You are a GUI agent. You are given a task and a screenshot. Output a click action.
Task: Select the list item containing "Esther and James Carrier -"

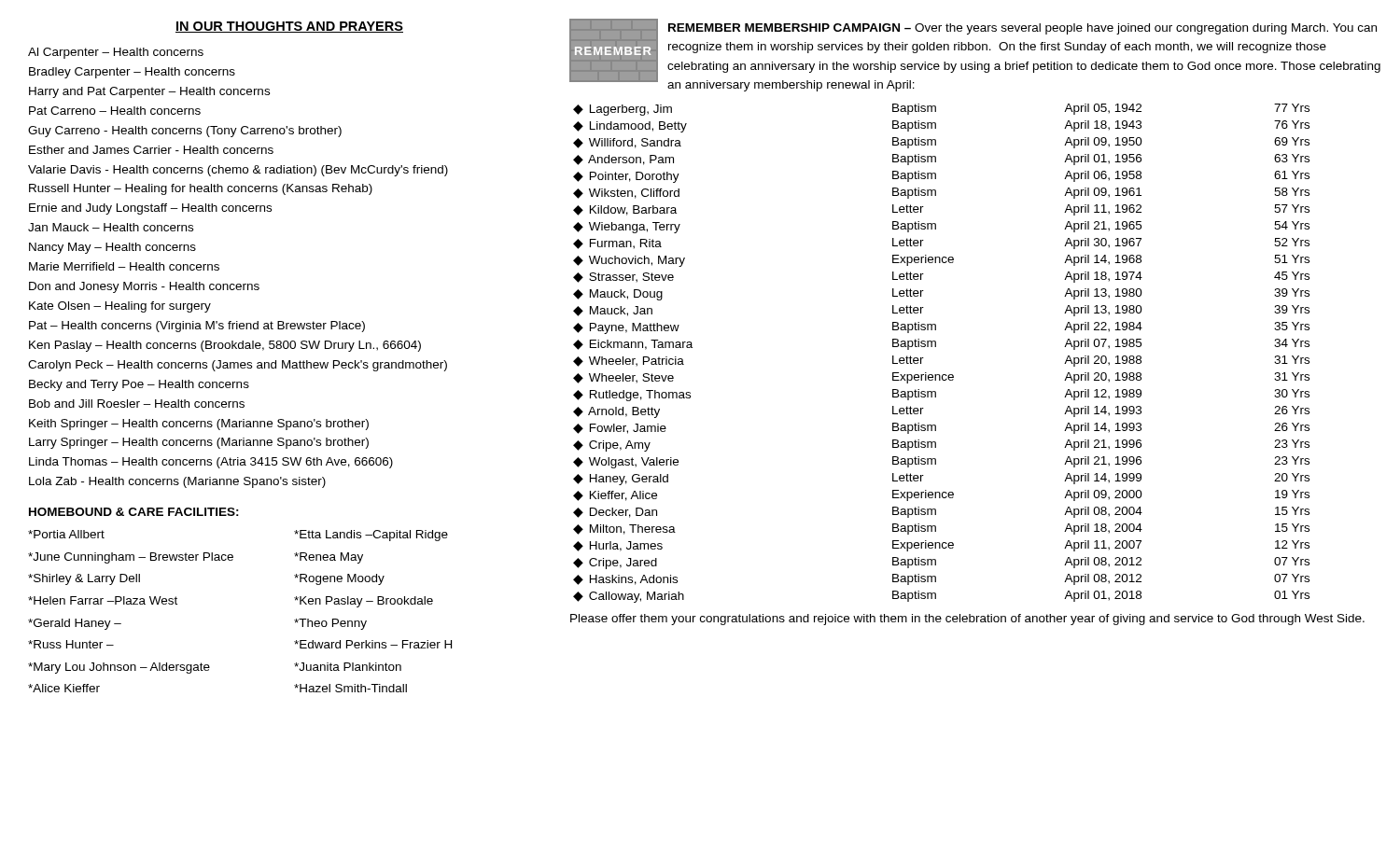coord(151,149)
